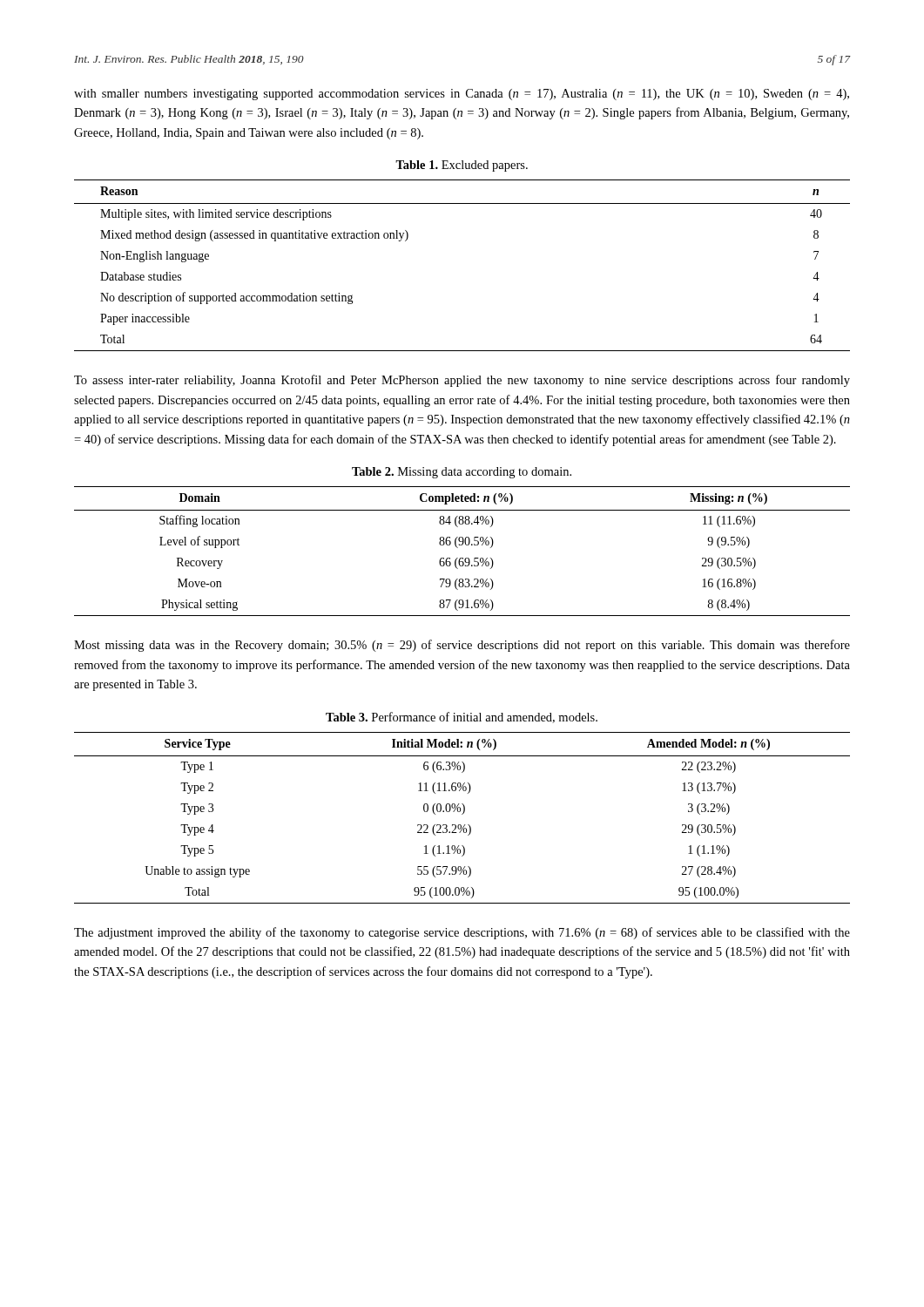Locate the text block containing "To assess inter-rater"

click(x=462, y=410)
